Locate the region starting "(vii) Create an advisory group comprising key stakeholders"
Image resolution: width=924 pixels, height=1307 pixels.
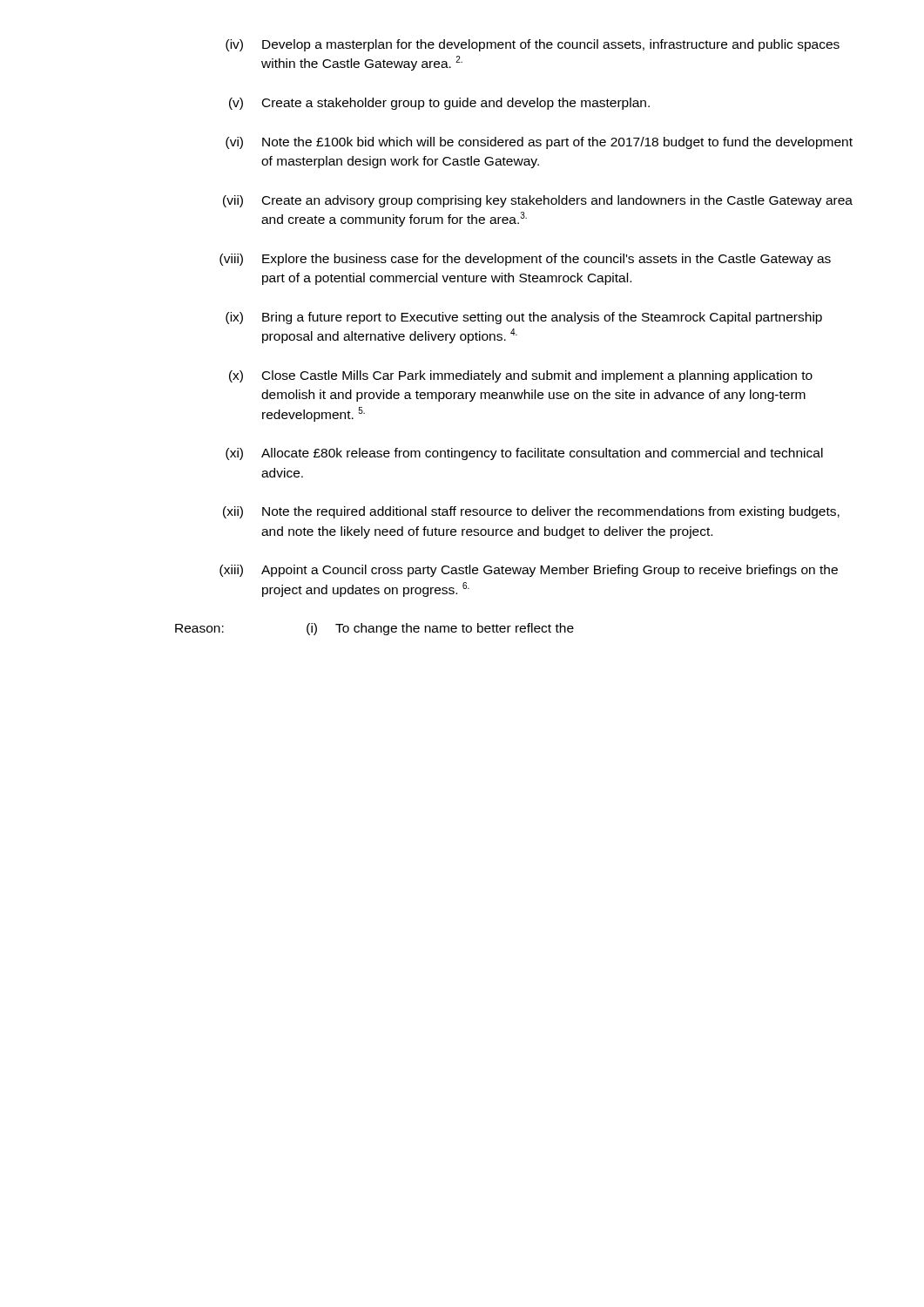point(514,210)
